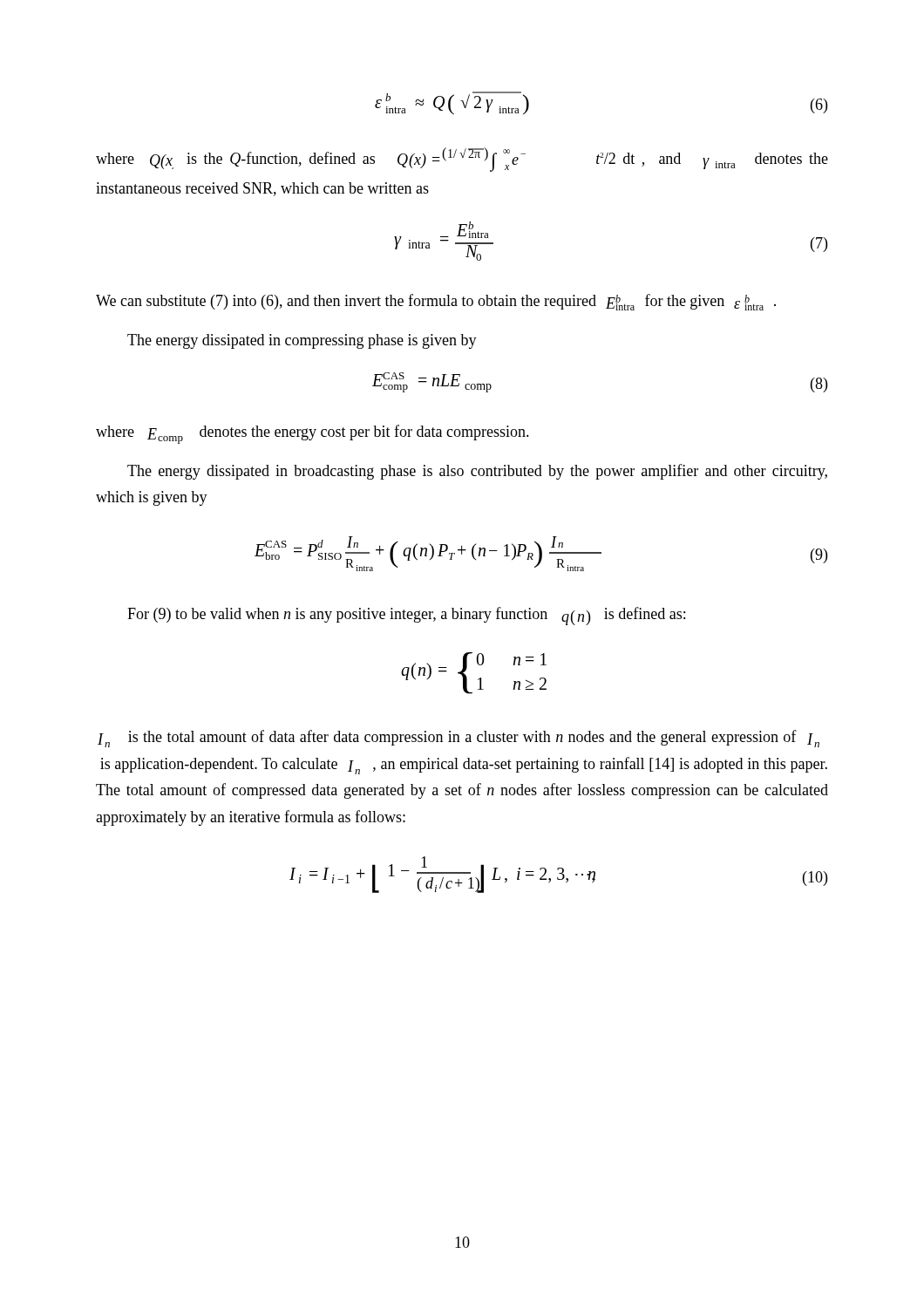Point to the region starting "I n is the total amount of"
924x1308 pixels.
462,776
